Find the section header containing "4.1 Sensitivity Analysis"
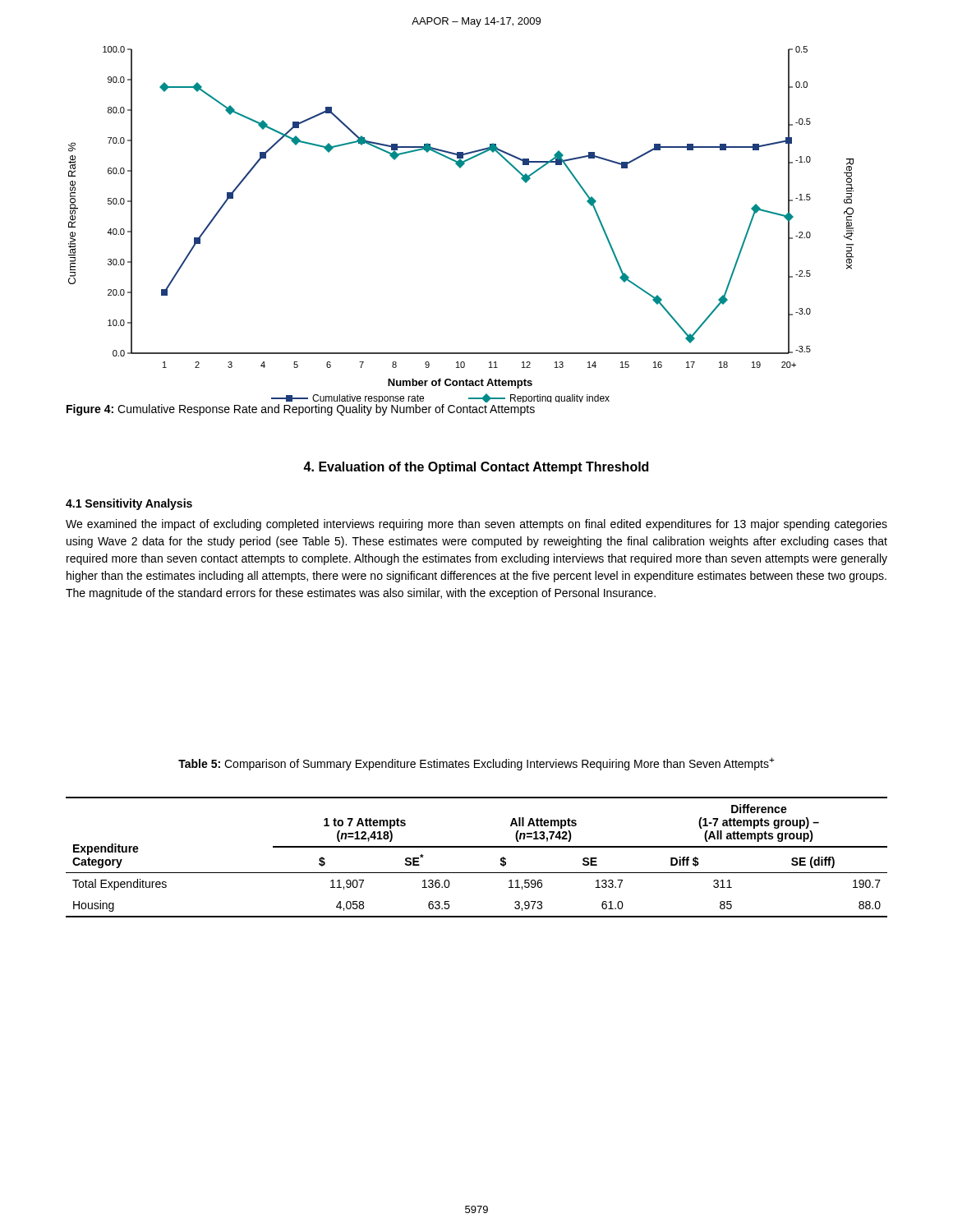Screen dimensions: 1232x953 click(x=129, y=503)
